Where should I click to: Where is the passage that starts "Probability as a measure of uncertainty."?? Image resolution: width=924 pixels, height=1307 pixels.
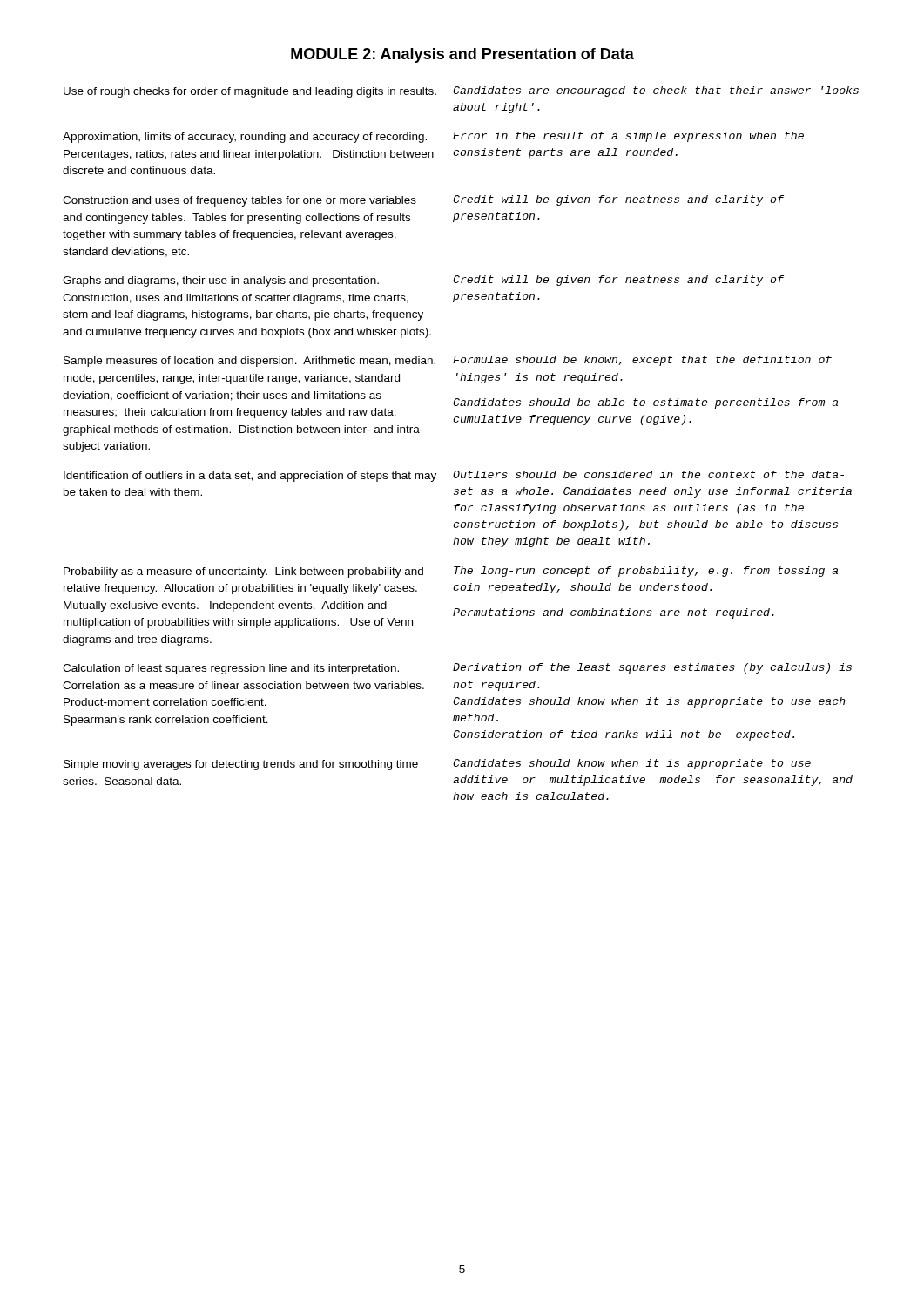pos(243,605)
